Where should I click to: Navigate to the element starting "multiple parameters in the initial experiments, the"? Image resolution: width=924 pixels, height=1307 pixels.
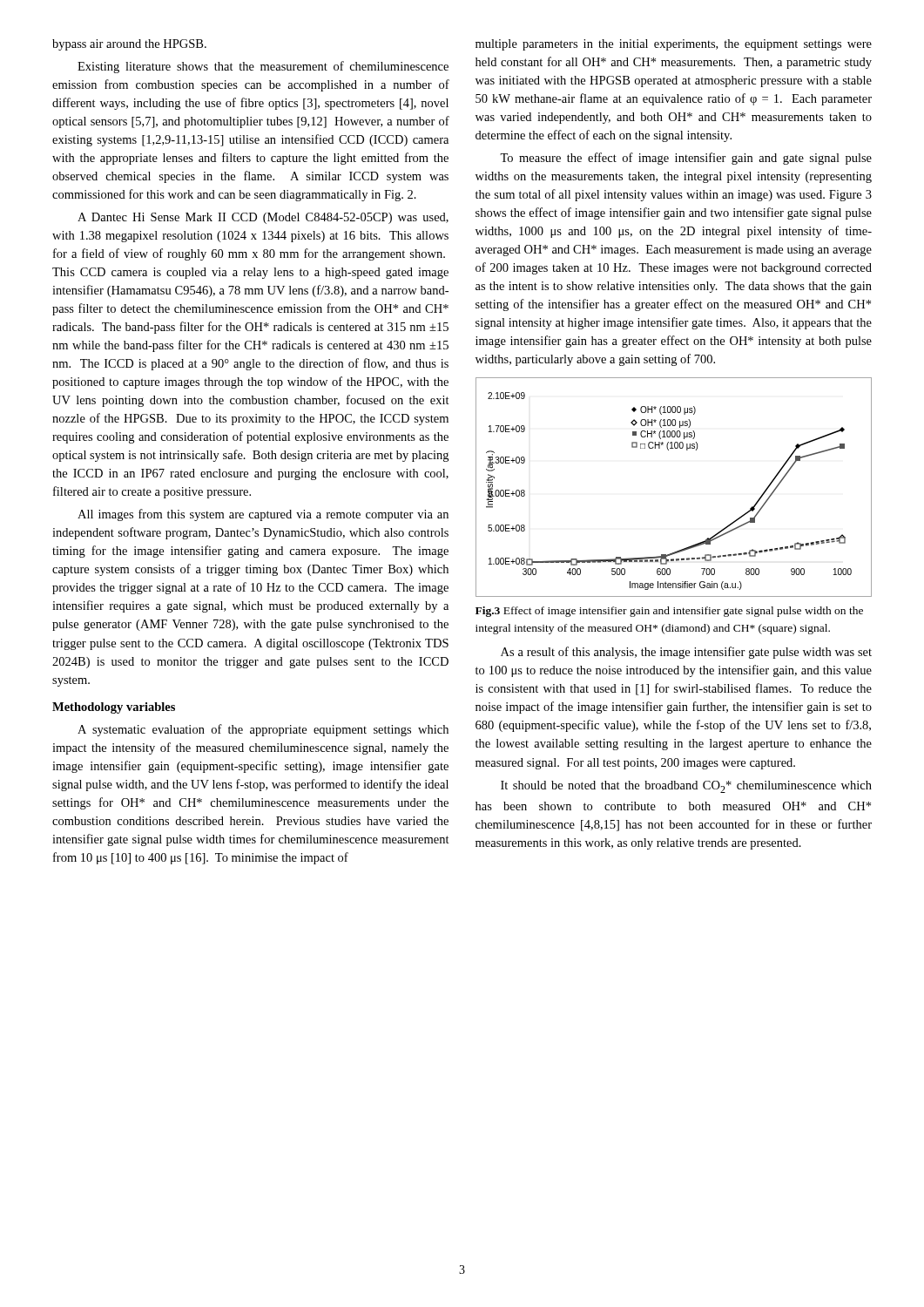(673, 202)
